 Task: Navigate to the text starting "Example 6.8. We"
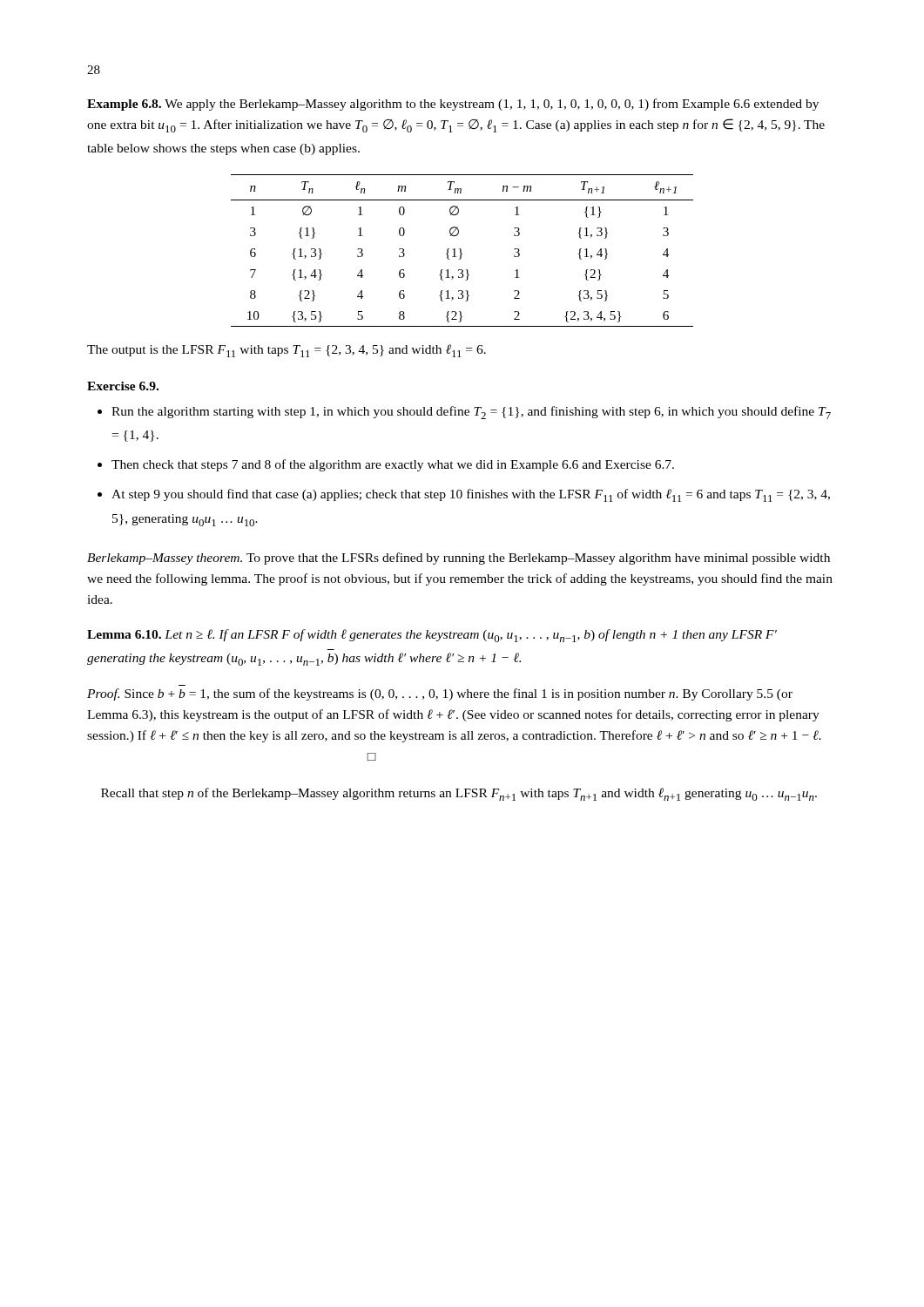pos(462,126)
